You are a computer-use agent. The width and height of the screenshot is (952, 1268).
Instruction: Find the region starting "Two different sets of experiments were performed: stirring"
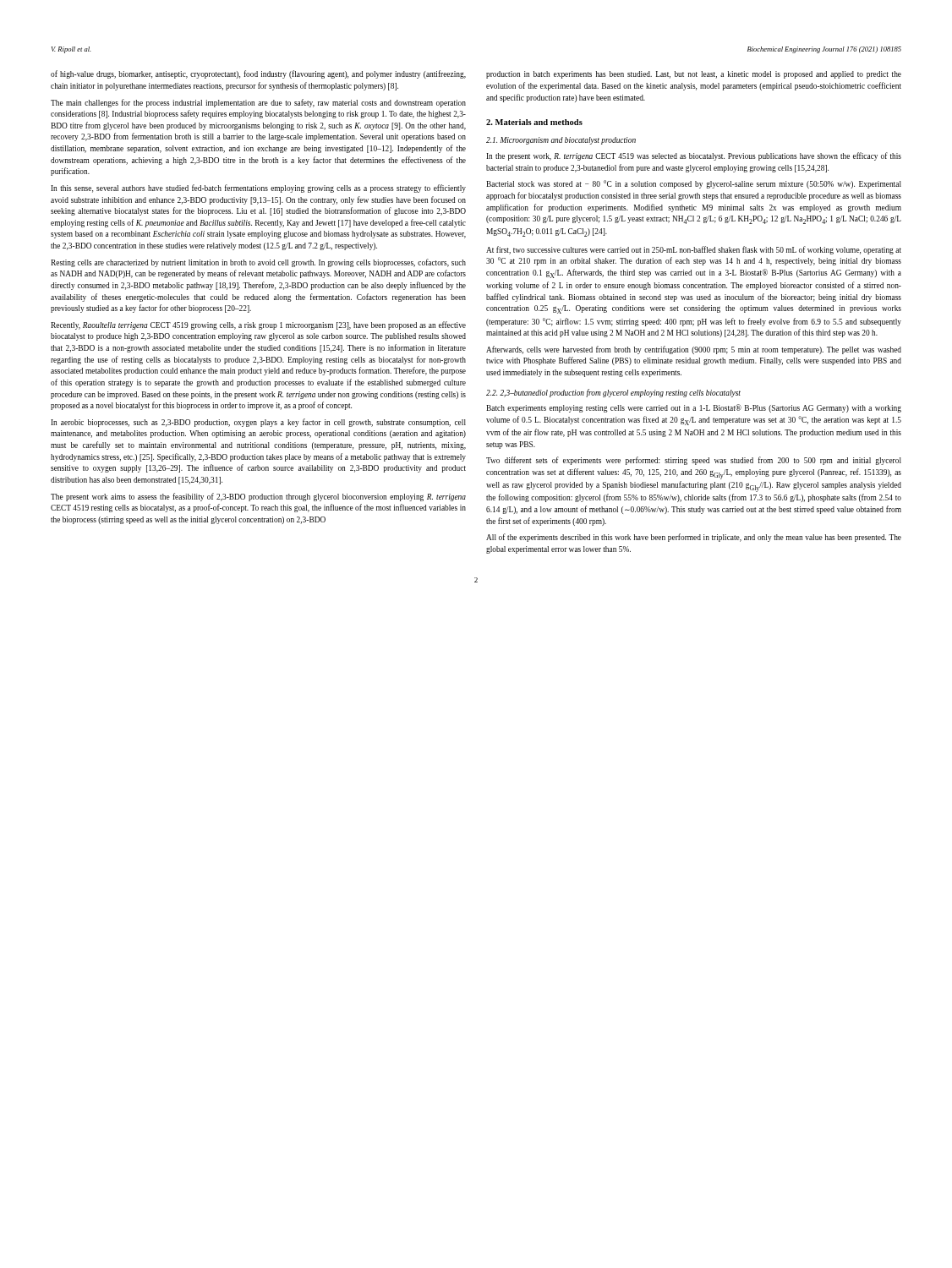tap(694, 492)
